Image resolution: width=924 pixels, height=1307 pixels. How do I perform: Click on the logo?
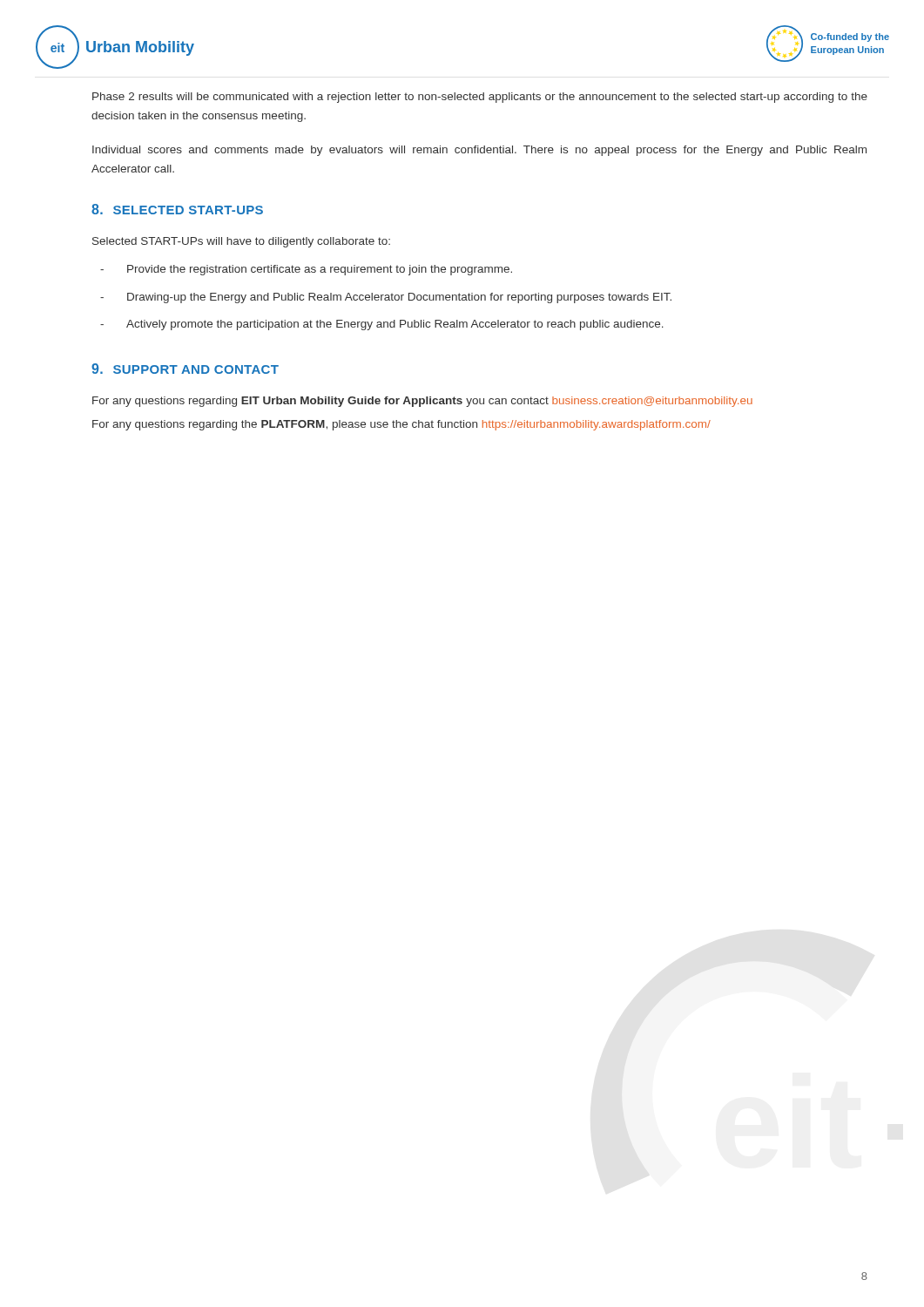tap(741, 1089)
